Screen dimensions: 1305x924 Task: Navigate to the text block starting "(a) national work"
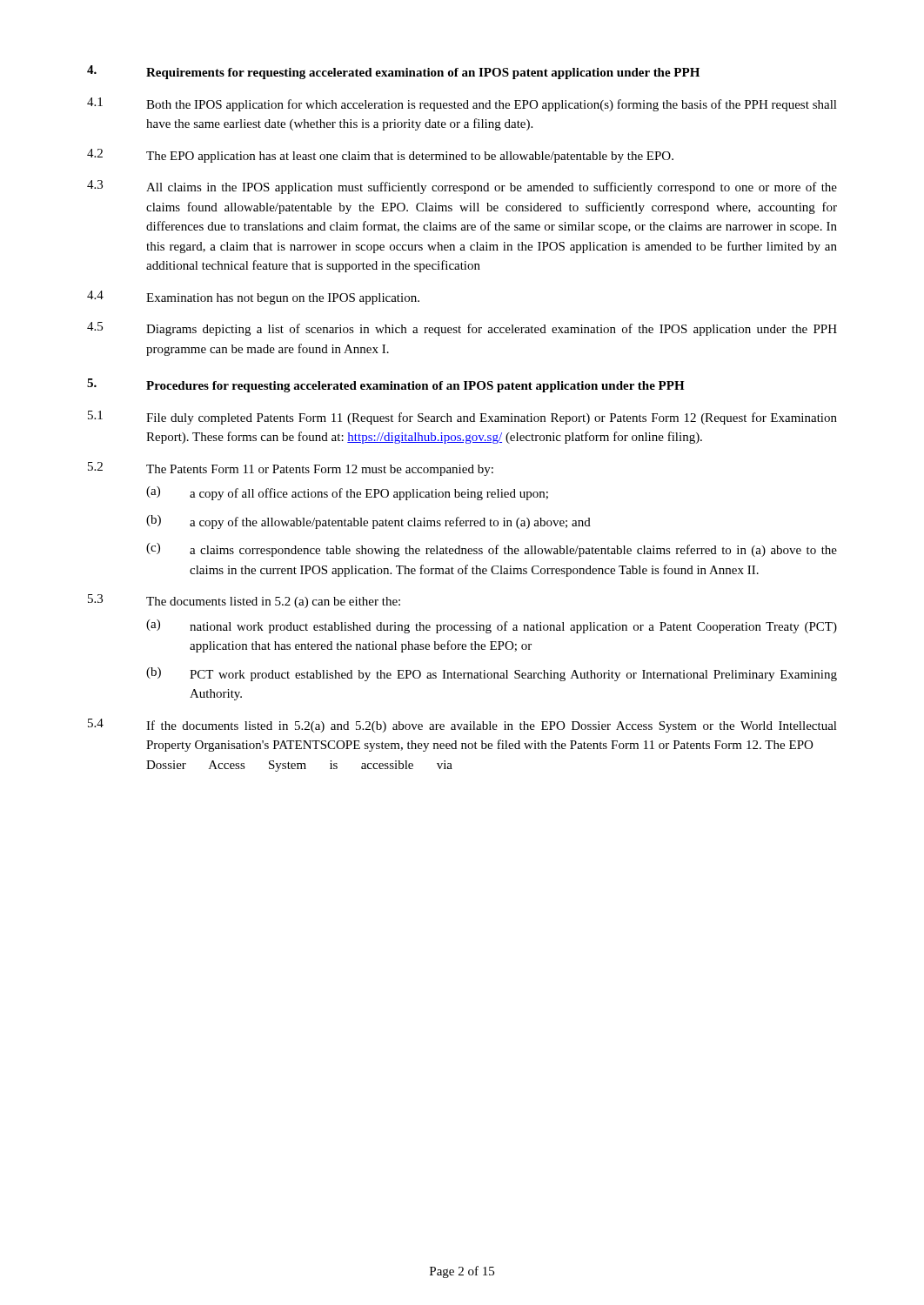[492, 636]
